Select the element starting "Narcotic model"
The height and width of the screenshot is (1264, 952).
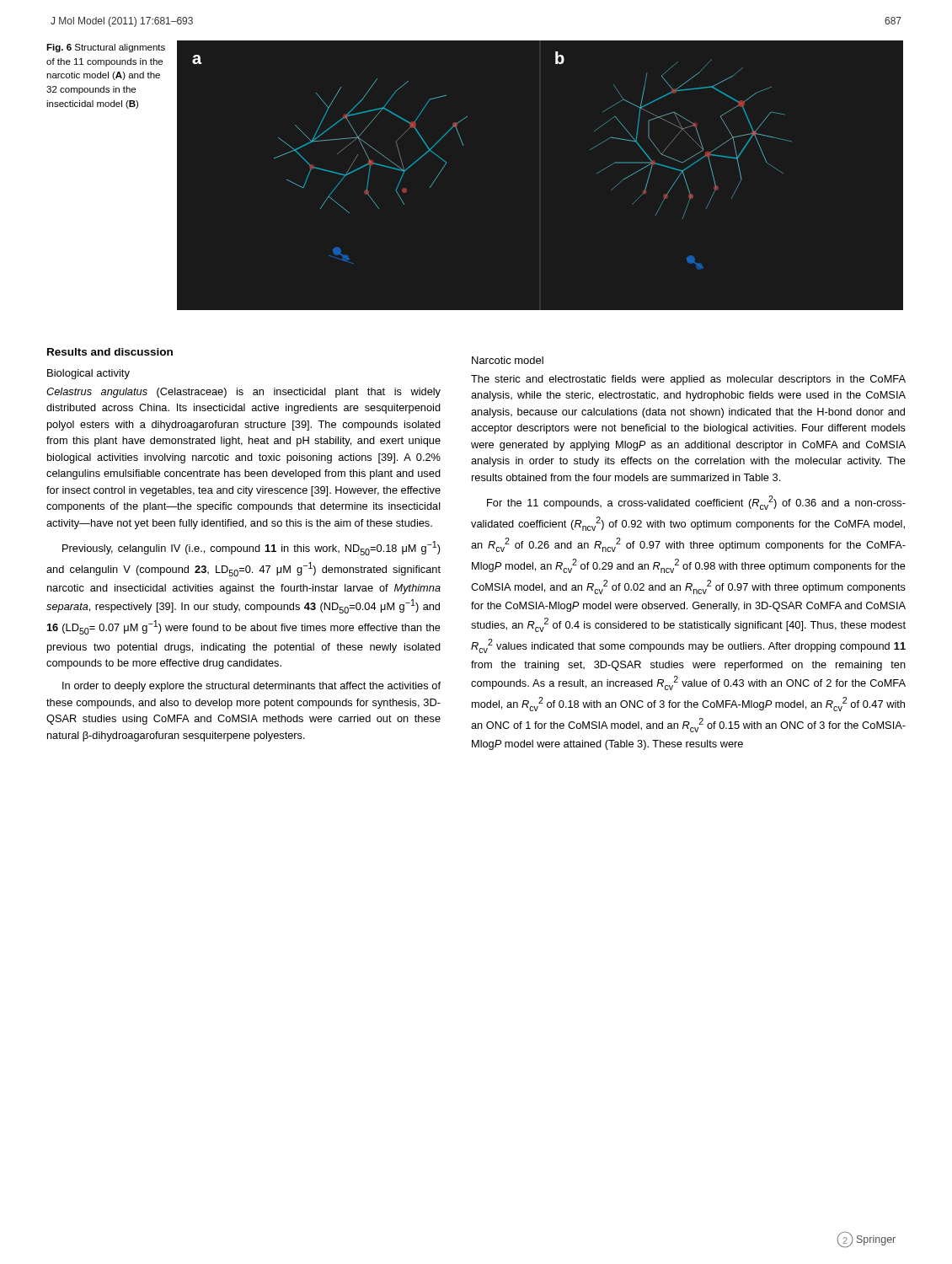coord(507,360)
